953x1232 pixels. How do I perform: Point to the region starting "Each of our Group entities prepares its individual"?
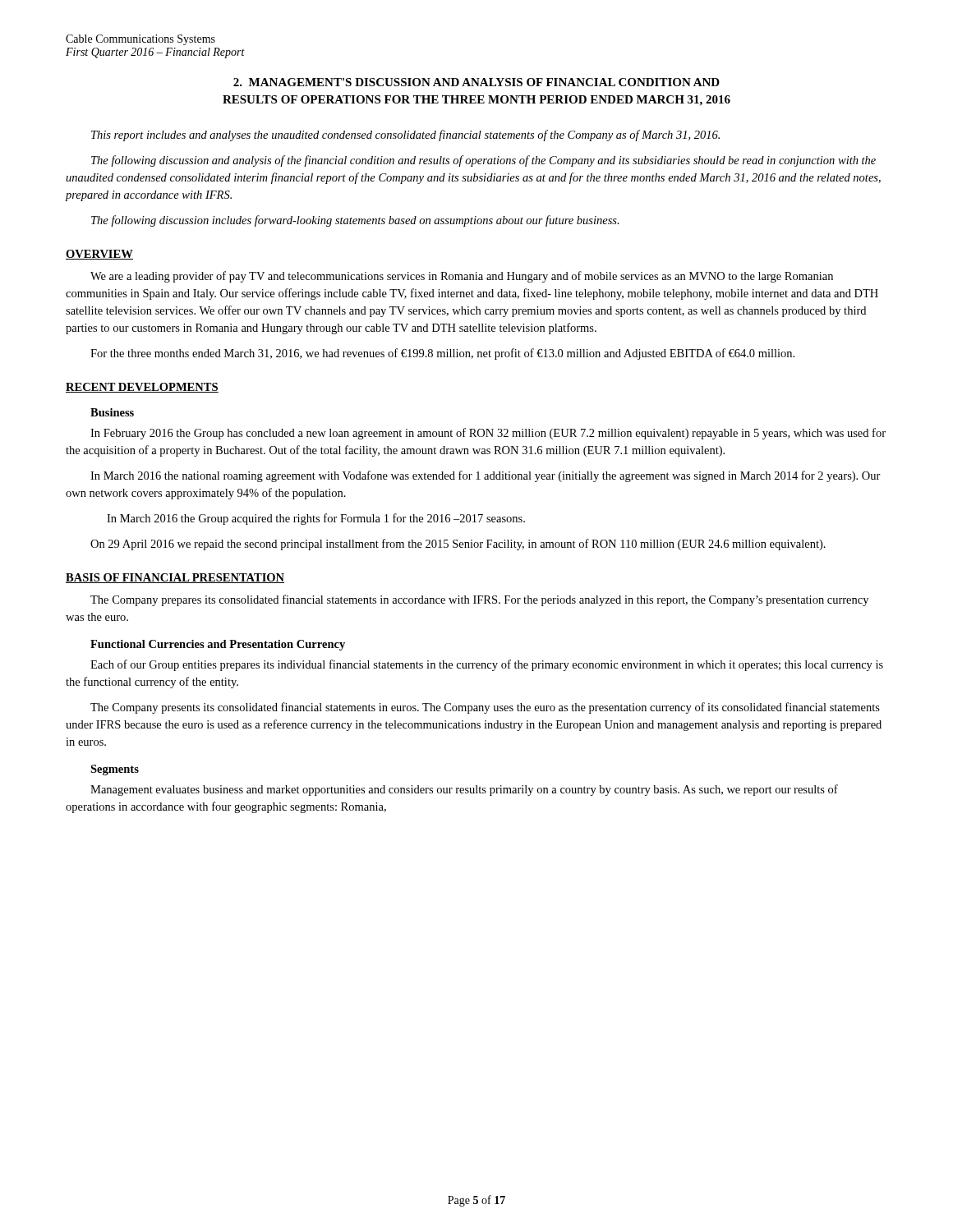[x=476, y=674]
